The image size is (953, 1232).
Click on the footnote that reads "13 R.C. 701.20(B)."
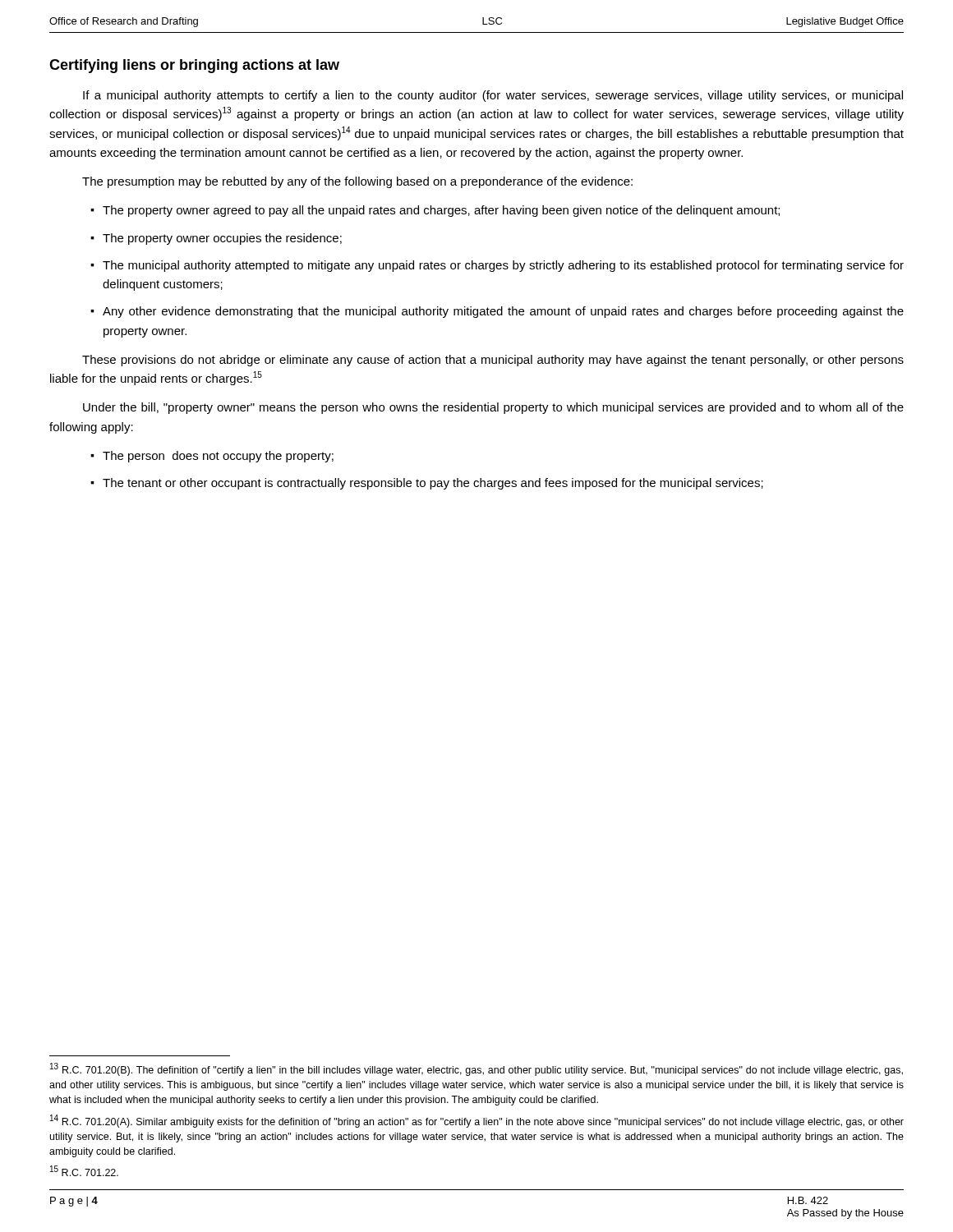[x=476, y=1084]
